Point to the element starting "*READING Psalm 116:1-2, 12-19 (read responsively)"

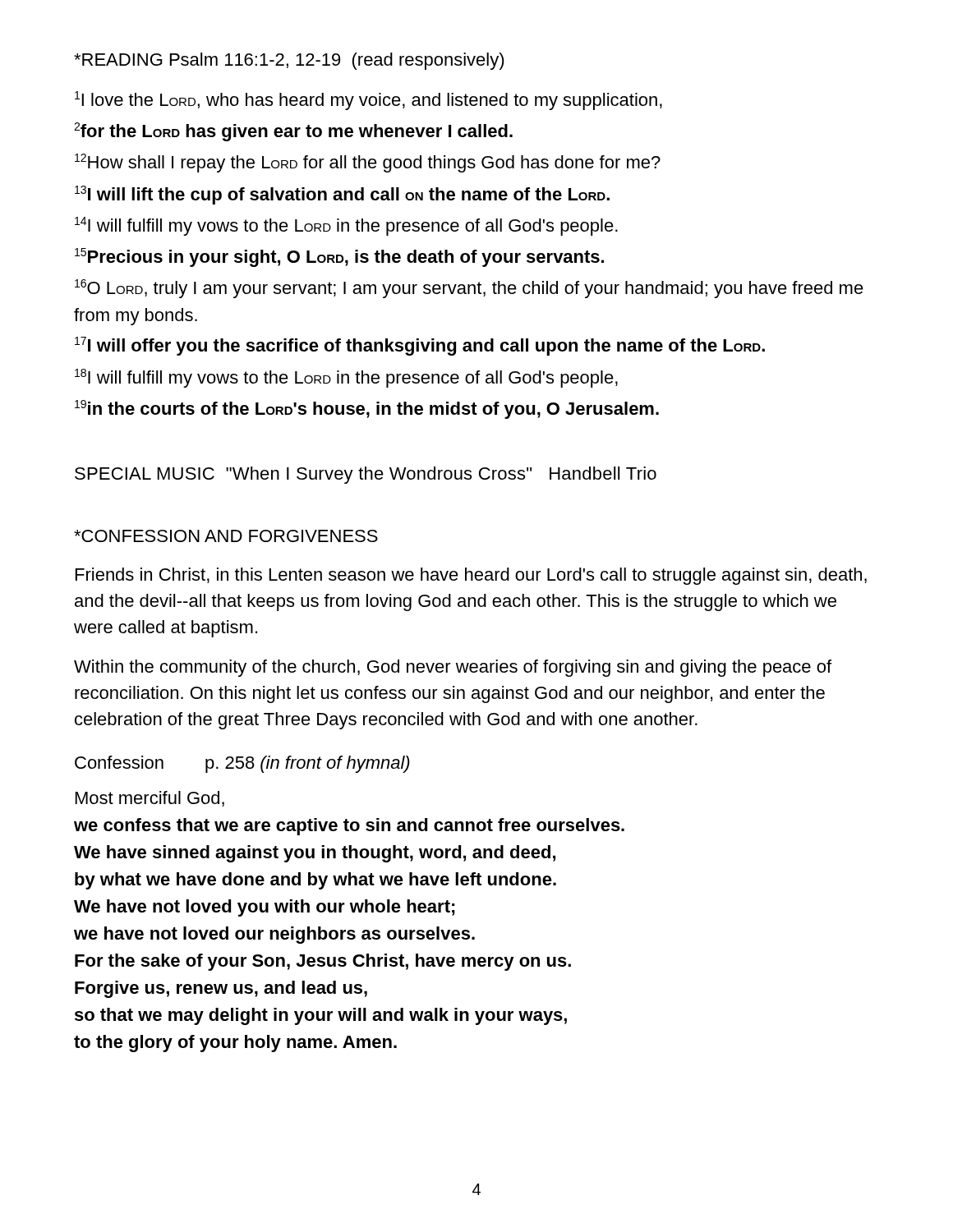[289, 60]
